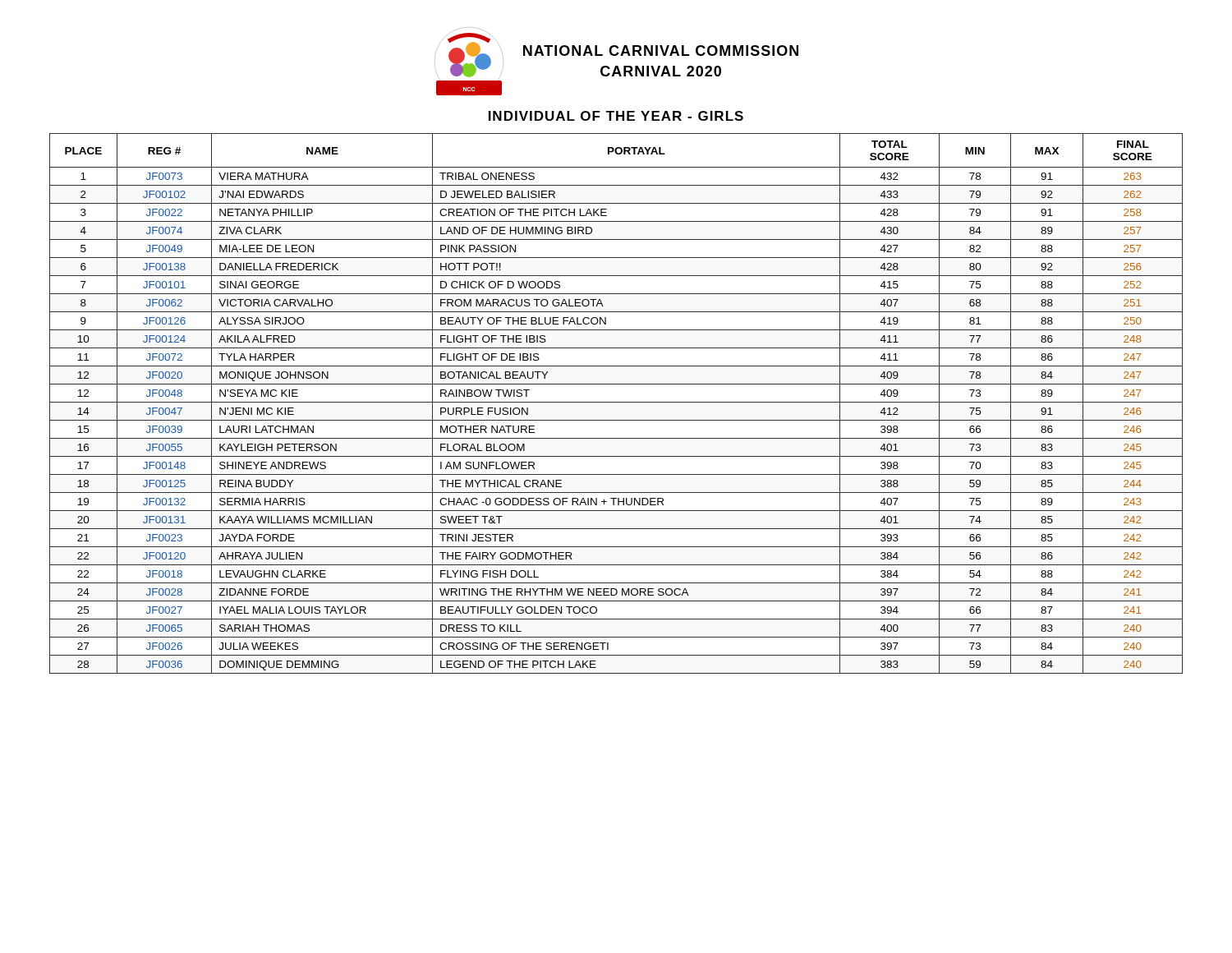Viewport: 1232px width, 953px height.
Task: Select a section header
Action: click(616, 116)
